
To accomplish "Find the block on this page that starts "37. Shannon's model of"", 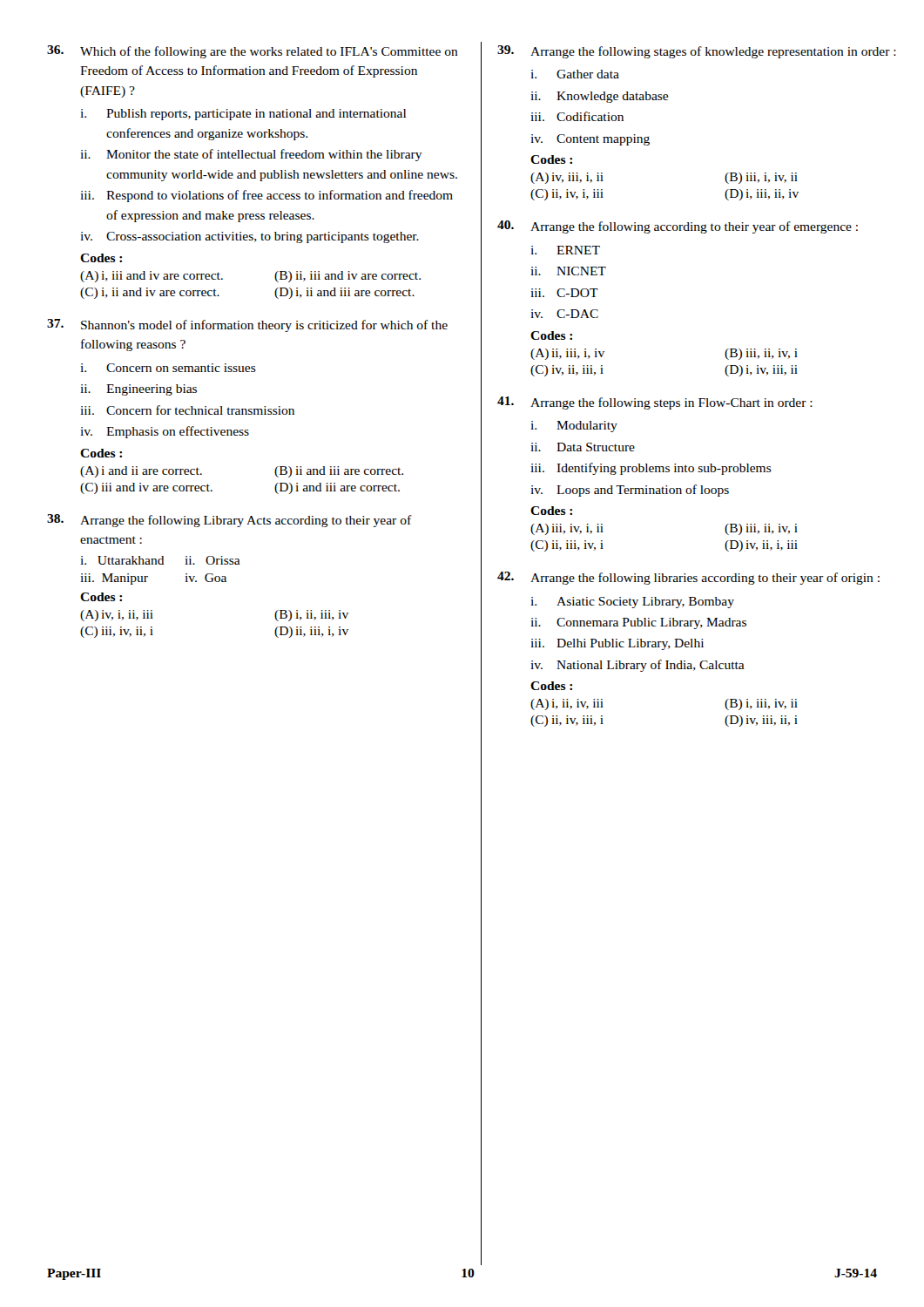I will [256, 405].
